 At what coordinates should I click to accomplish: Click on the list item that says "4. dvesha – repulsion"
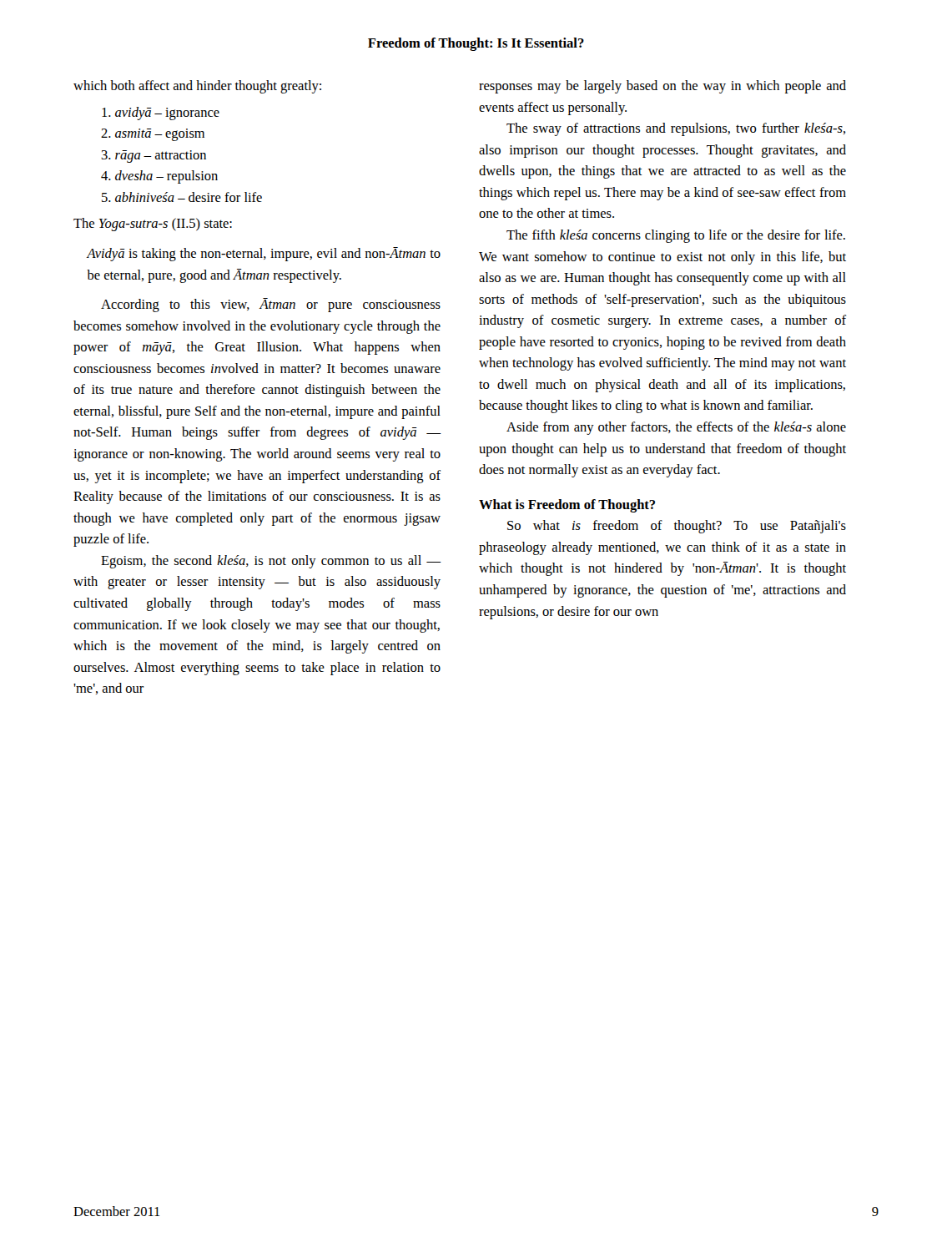[159, 176]
